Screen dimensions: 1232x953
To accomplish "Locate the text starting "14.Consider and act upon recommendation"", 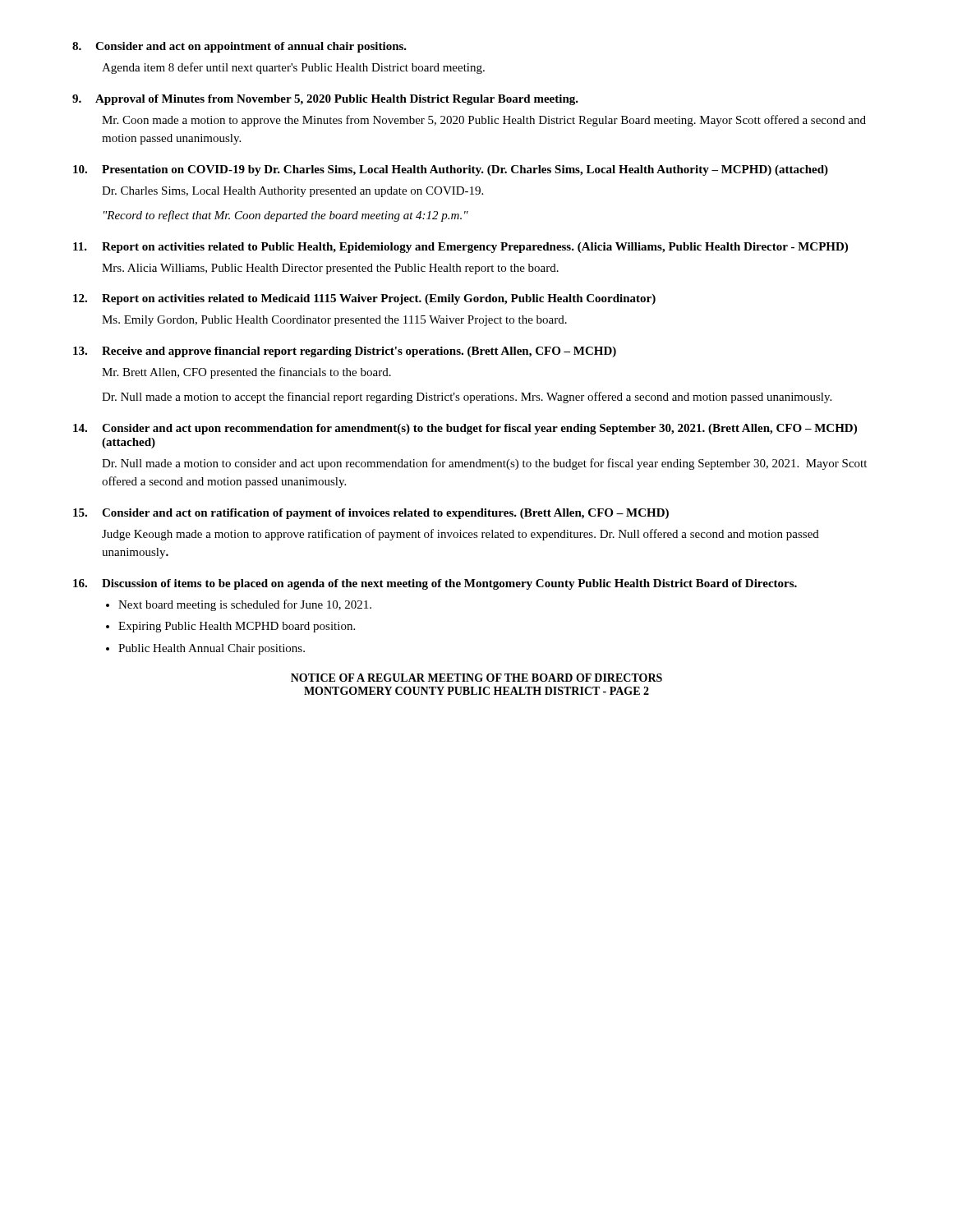I will pyautogui.click(x=476, y=456).
